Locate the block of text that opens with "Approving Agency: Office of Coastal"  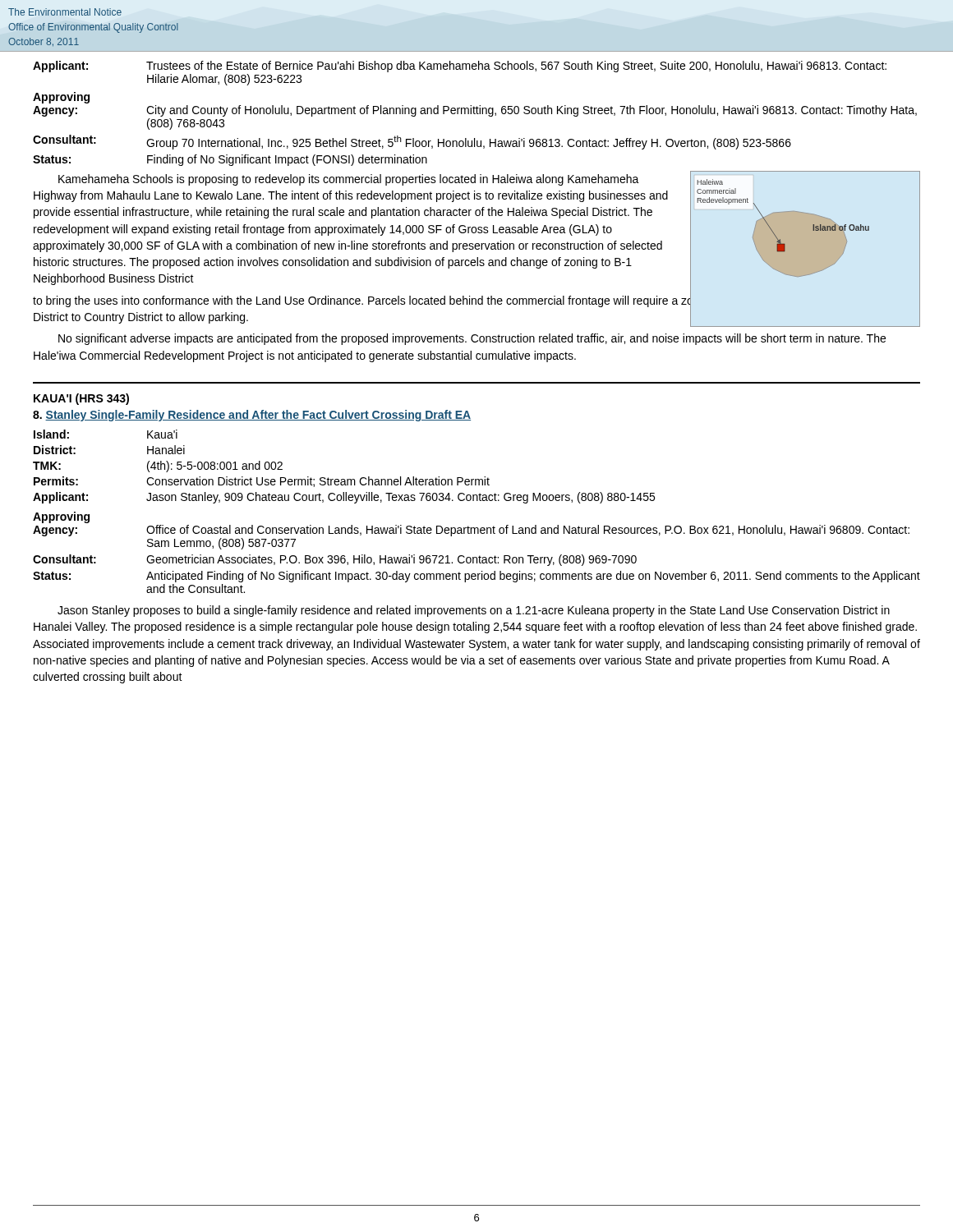[x=476, y=530]
